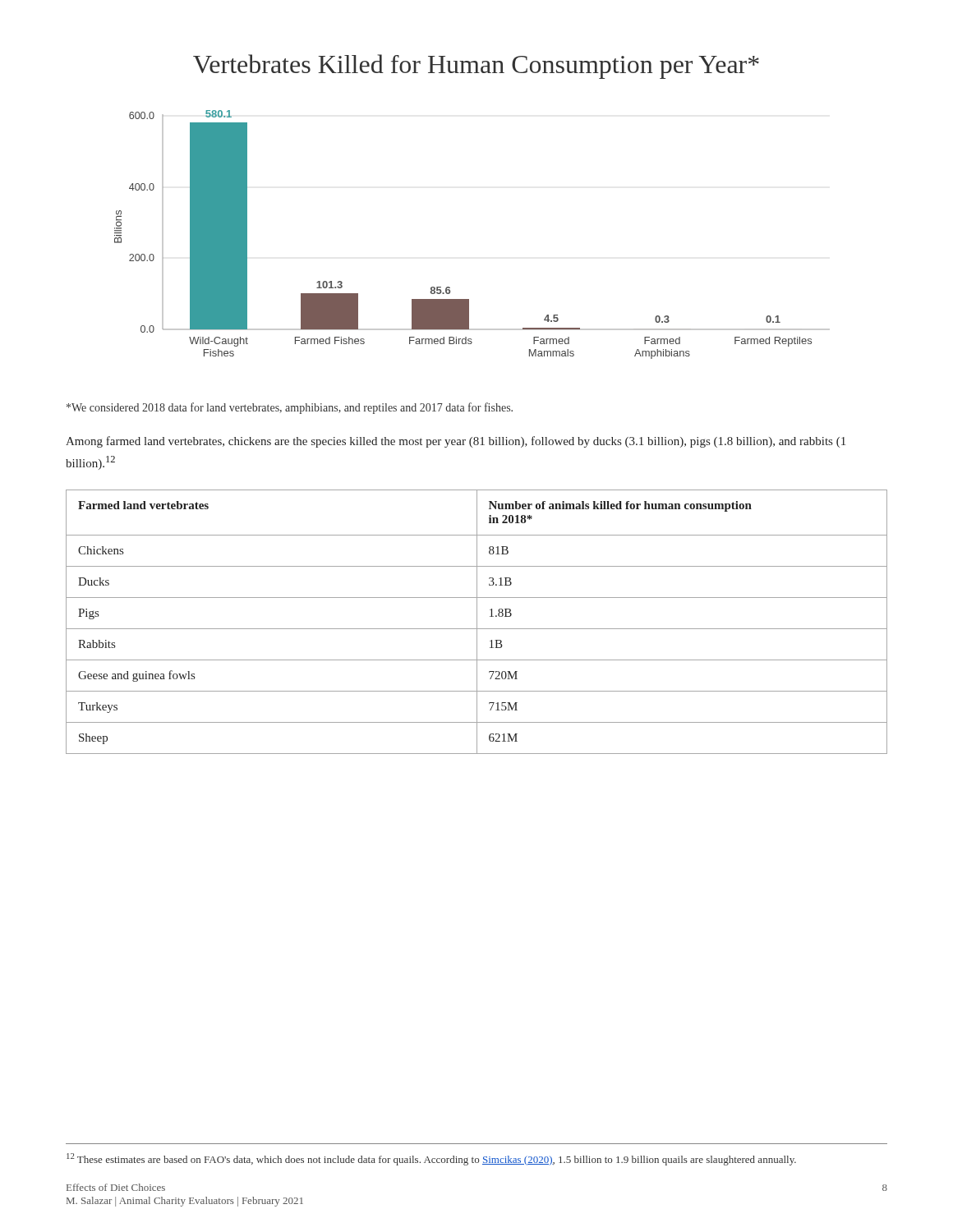Point to the region starting "We considered 2018 data"
The height and width of the screenshot is (1232, 953).
(x=290, y=408)
